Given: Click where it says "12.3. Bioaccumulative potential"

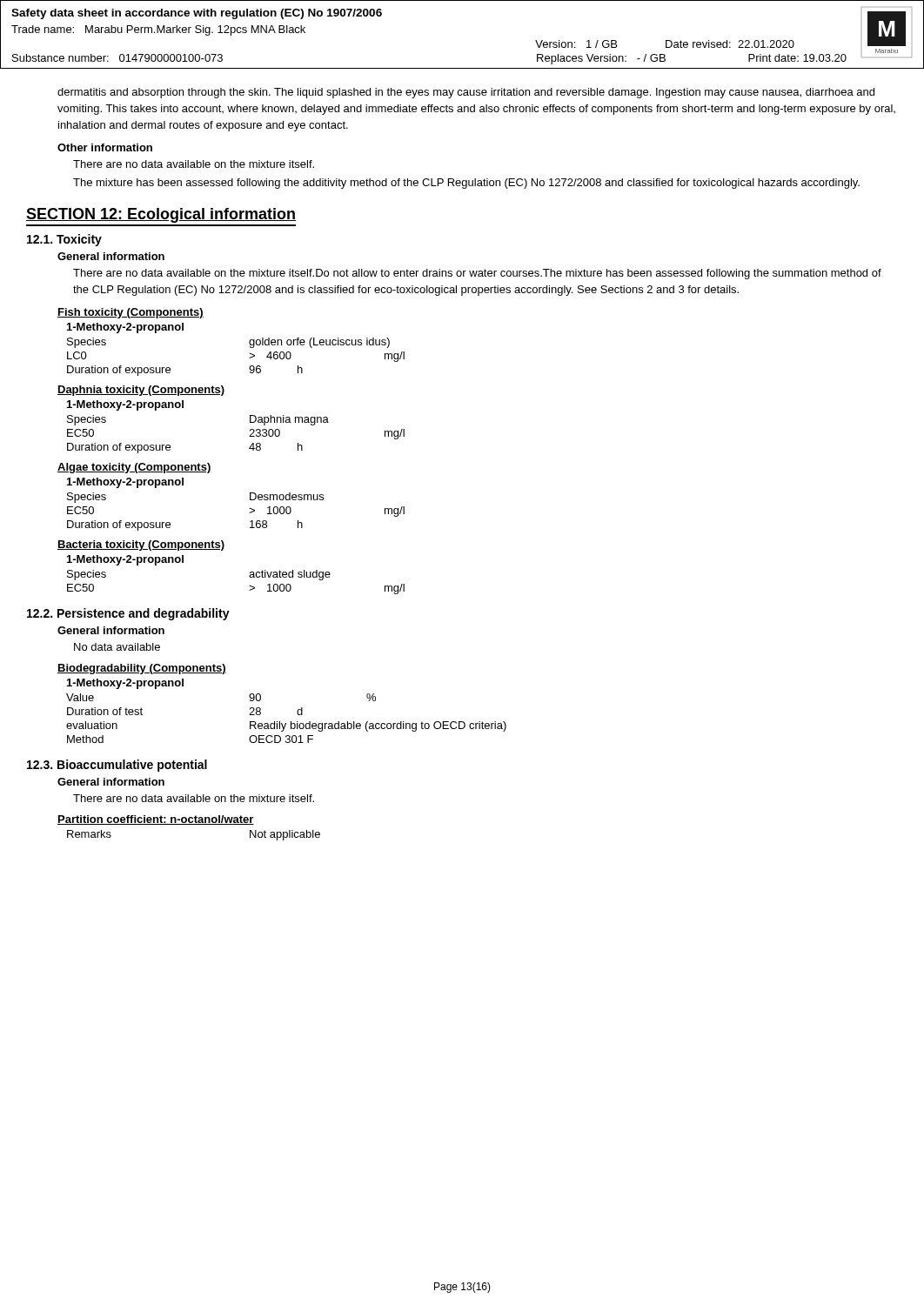Looking at the screenshot, I should tap(117, 765).
